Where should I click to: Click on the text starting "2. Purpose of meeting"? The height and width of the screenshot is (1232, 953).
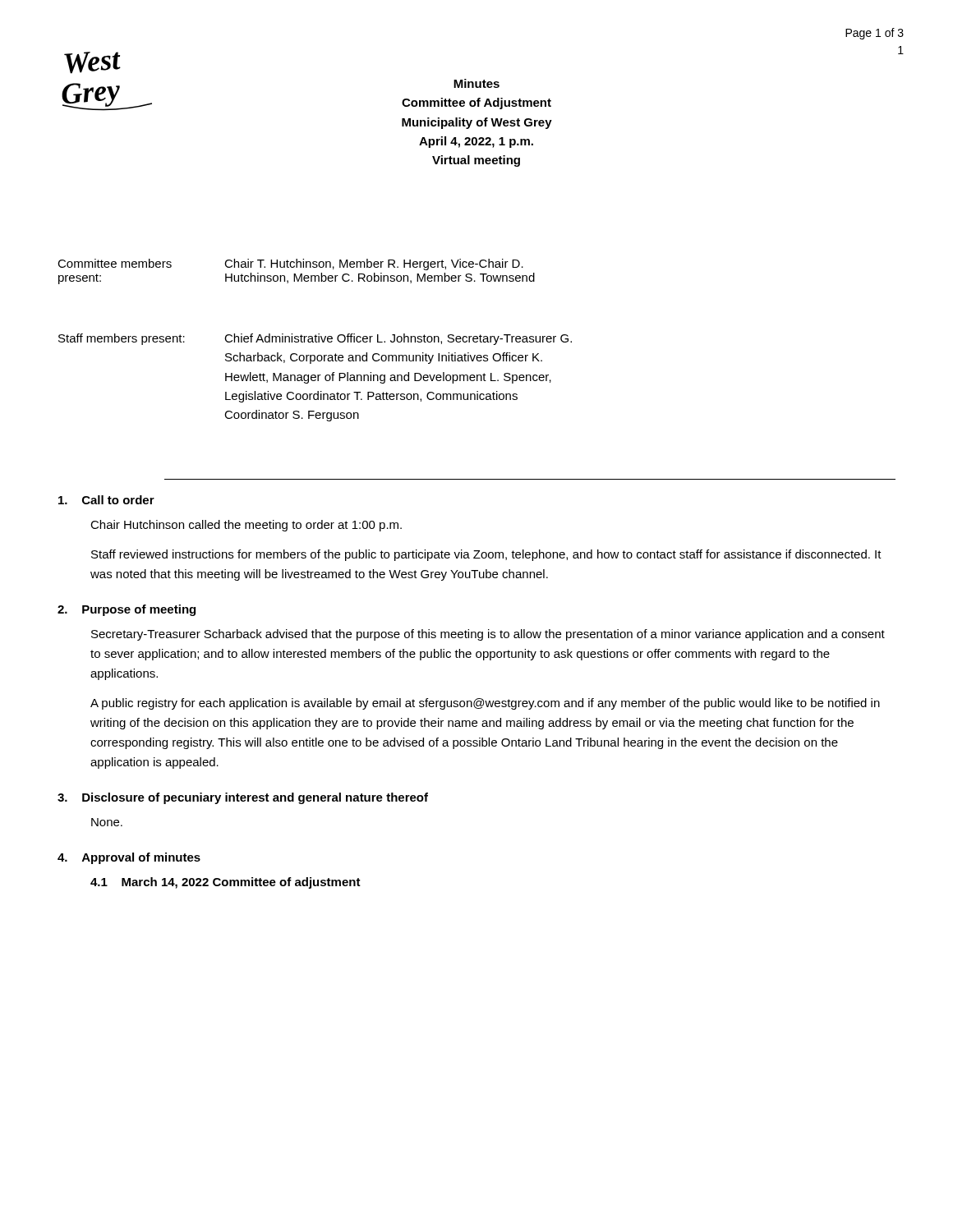tap(127, 609)
